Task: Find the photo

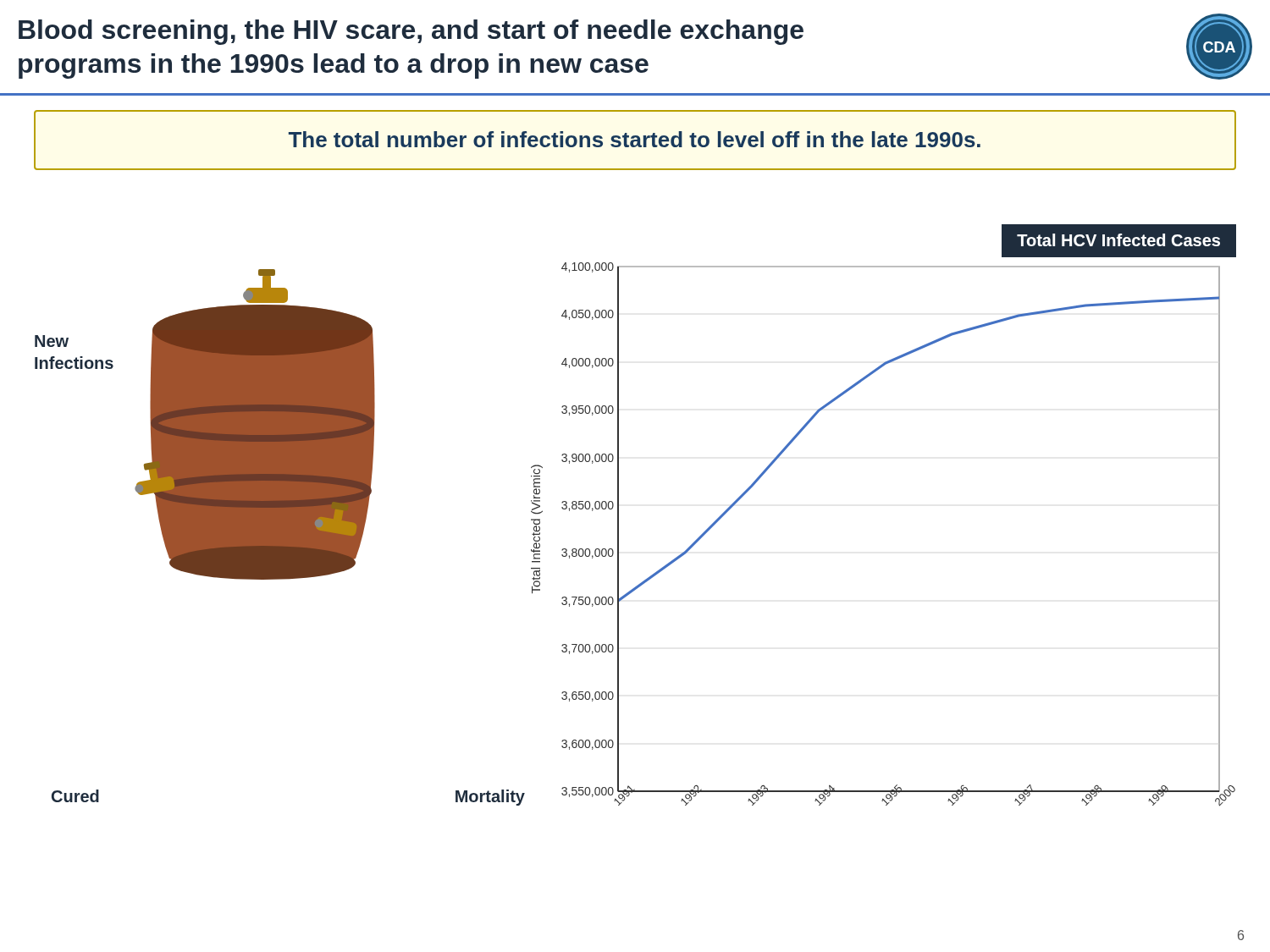Action: [x=263, y=415]
